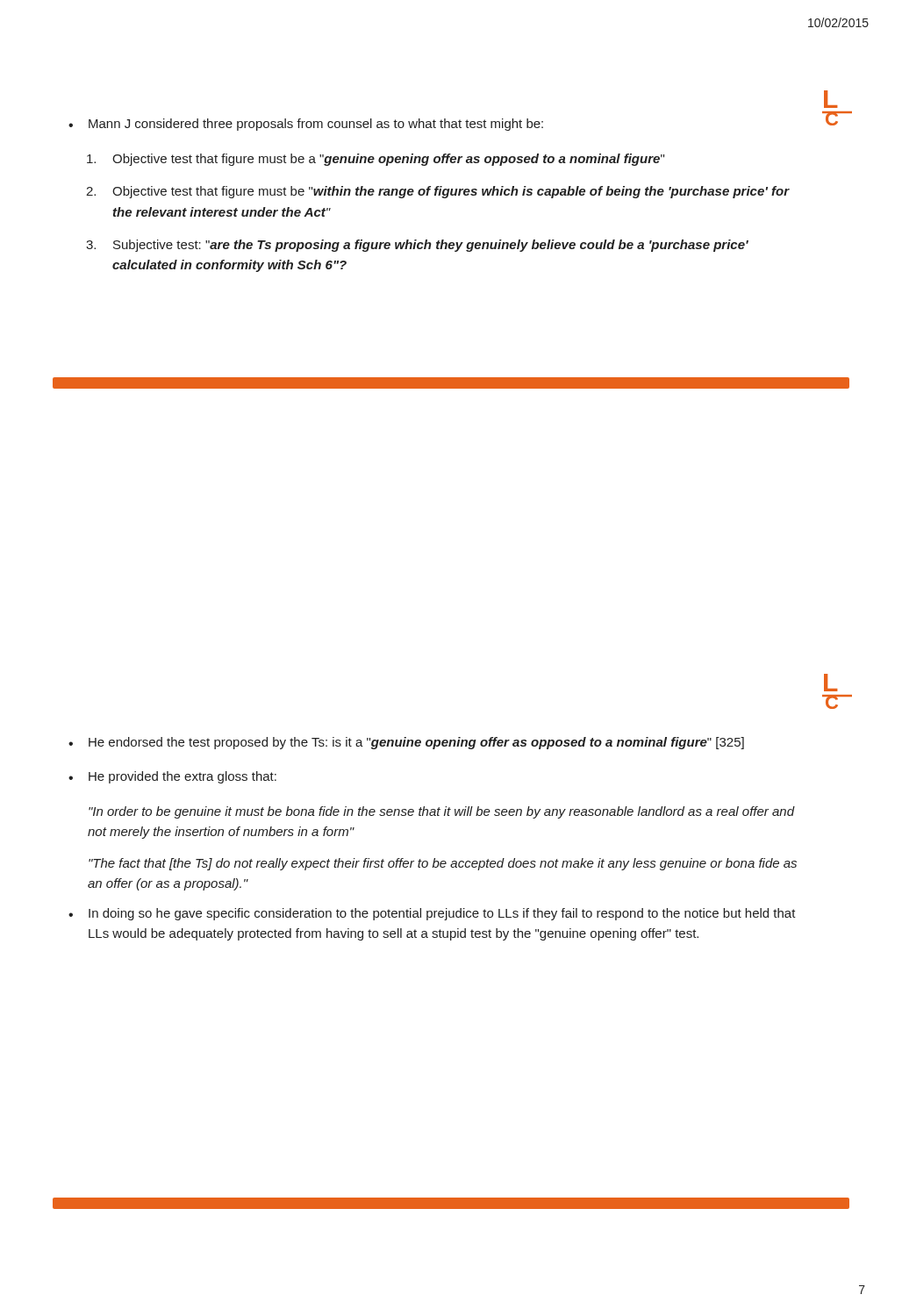Where is the passage that starts "• Mann J considered three proposals"?
The width and height of the screenshot is (902, 1316).
tap(437, 125)
